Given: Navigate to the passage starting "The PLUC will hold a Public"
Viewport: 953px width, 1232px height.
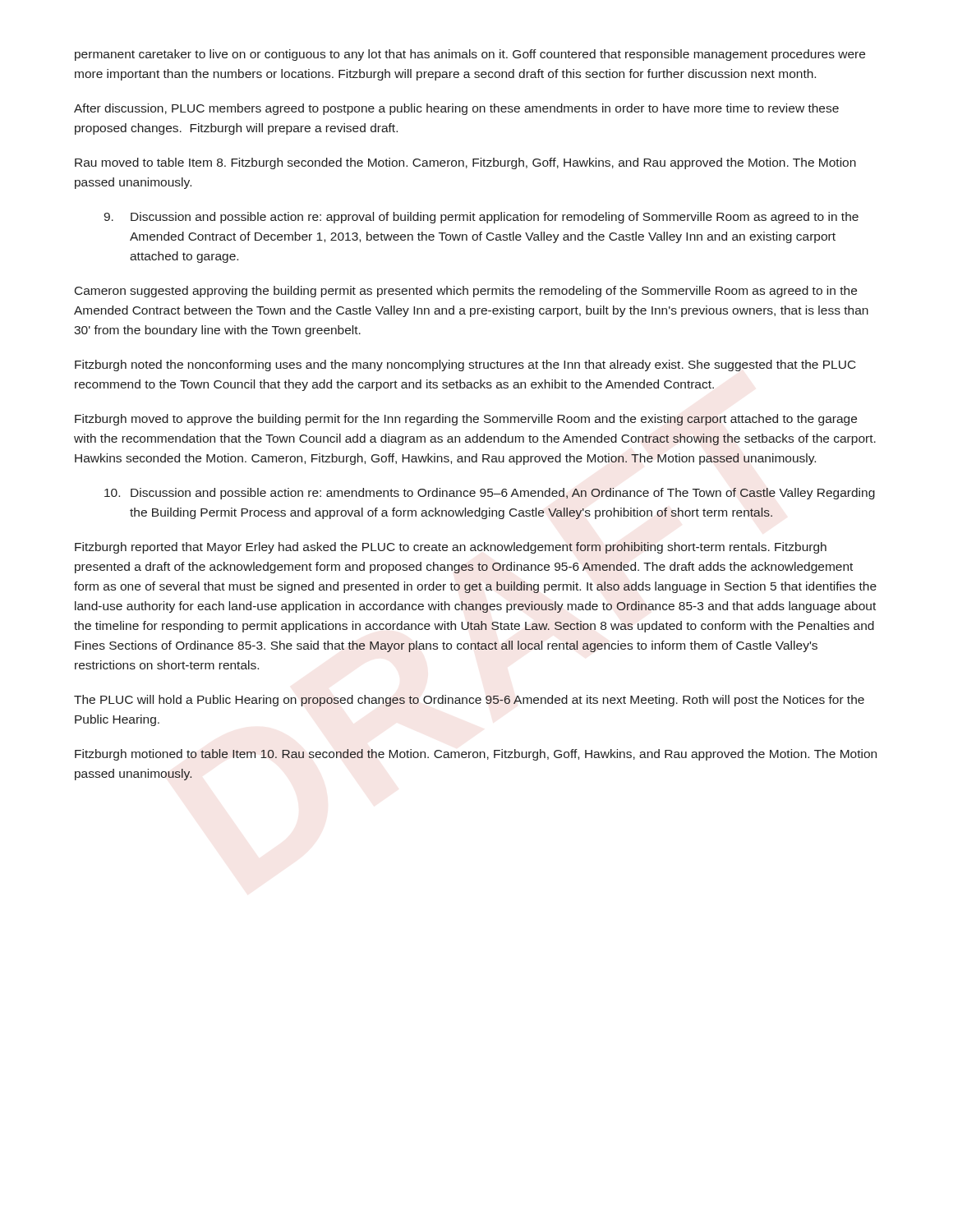Looking at the screenshot, I should click(469, 710).
